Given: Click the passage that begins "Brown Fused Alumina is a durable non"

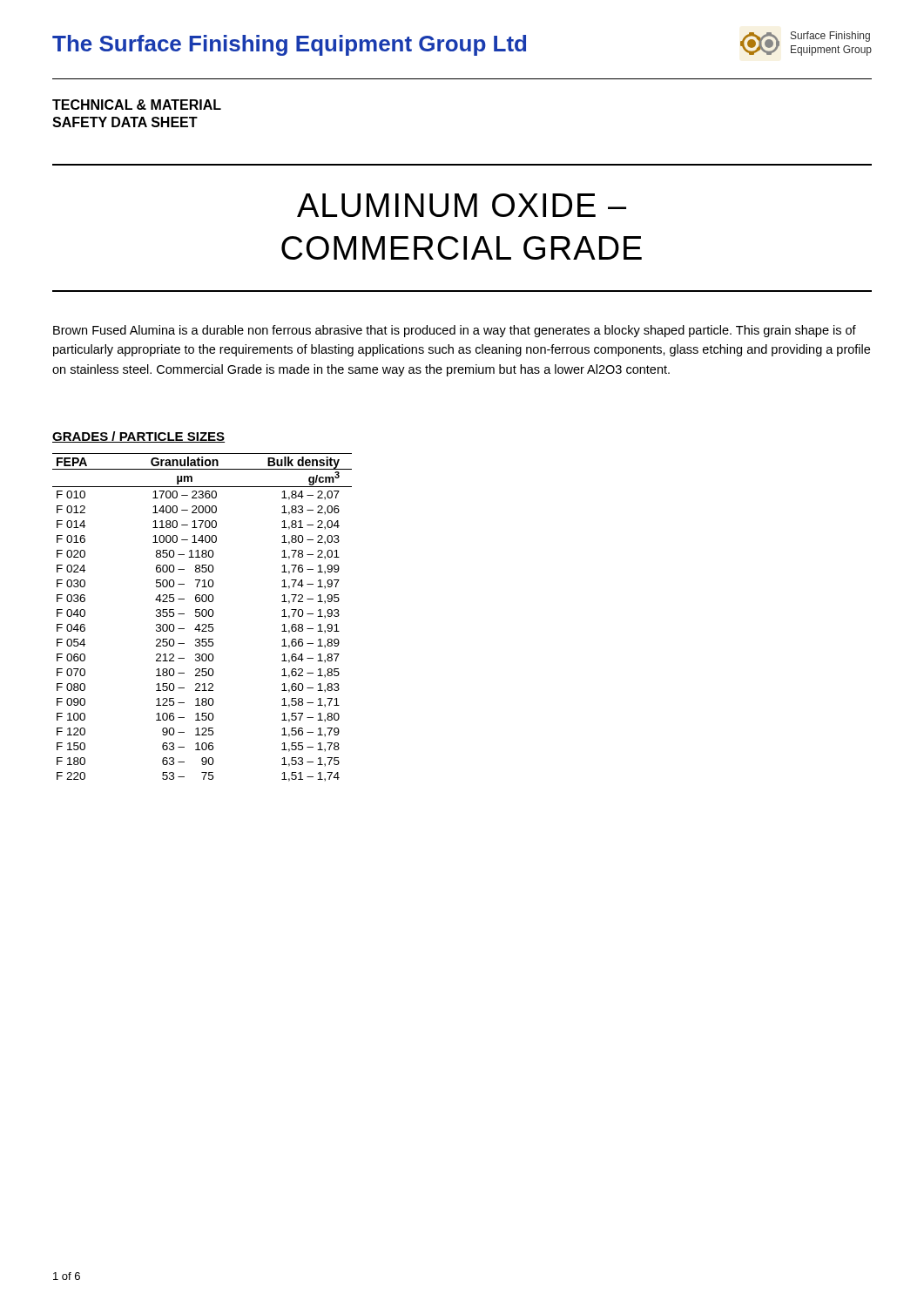Looking at the screenshot, I should [x=461, y=350].
